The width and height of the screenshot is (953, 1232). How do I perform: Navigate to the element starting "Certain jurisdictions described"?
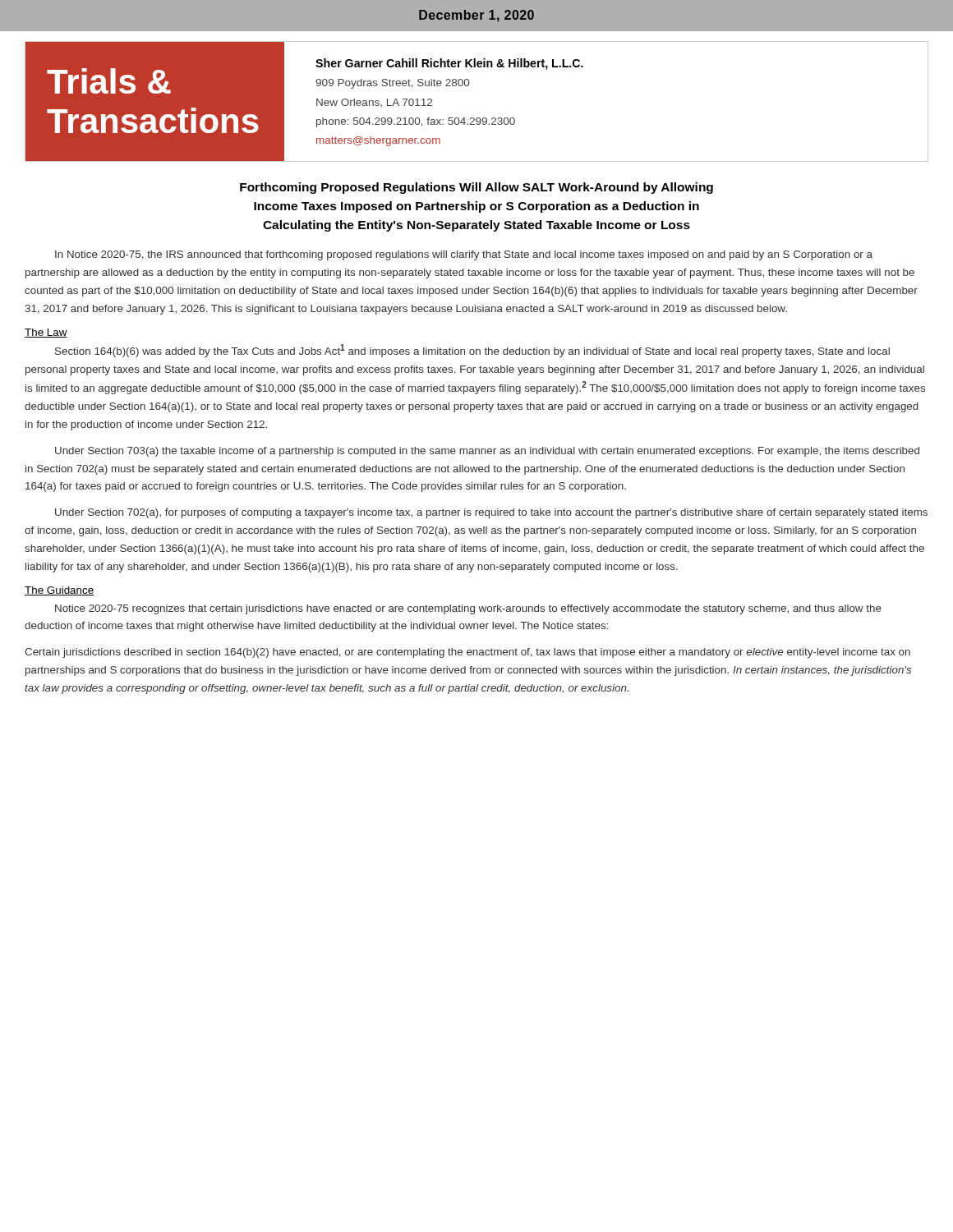(x=468, y=670)
